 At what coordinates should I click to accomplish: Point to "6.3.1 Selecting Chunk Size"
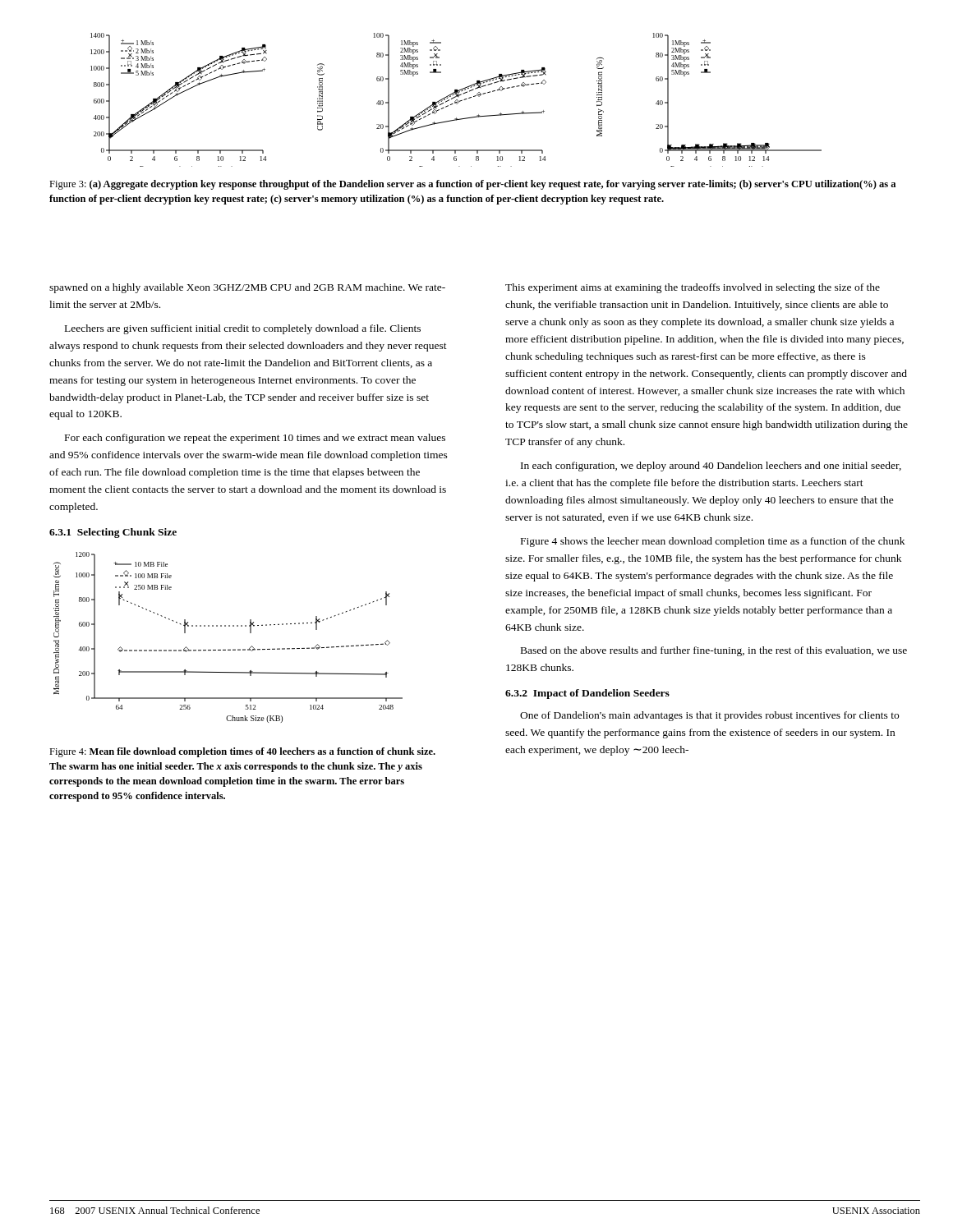[113, 532]
